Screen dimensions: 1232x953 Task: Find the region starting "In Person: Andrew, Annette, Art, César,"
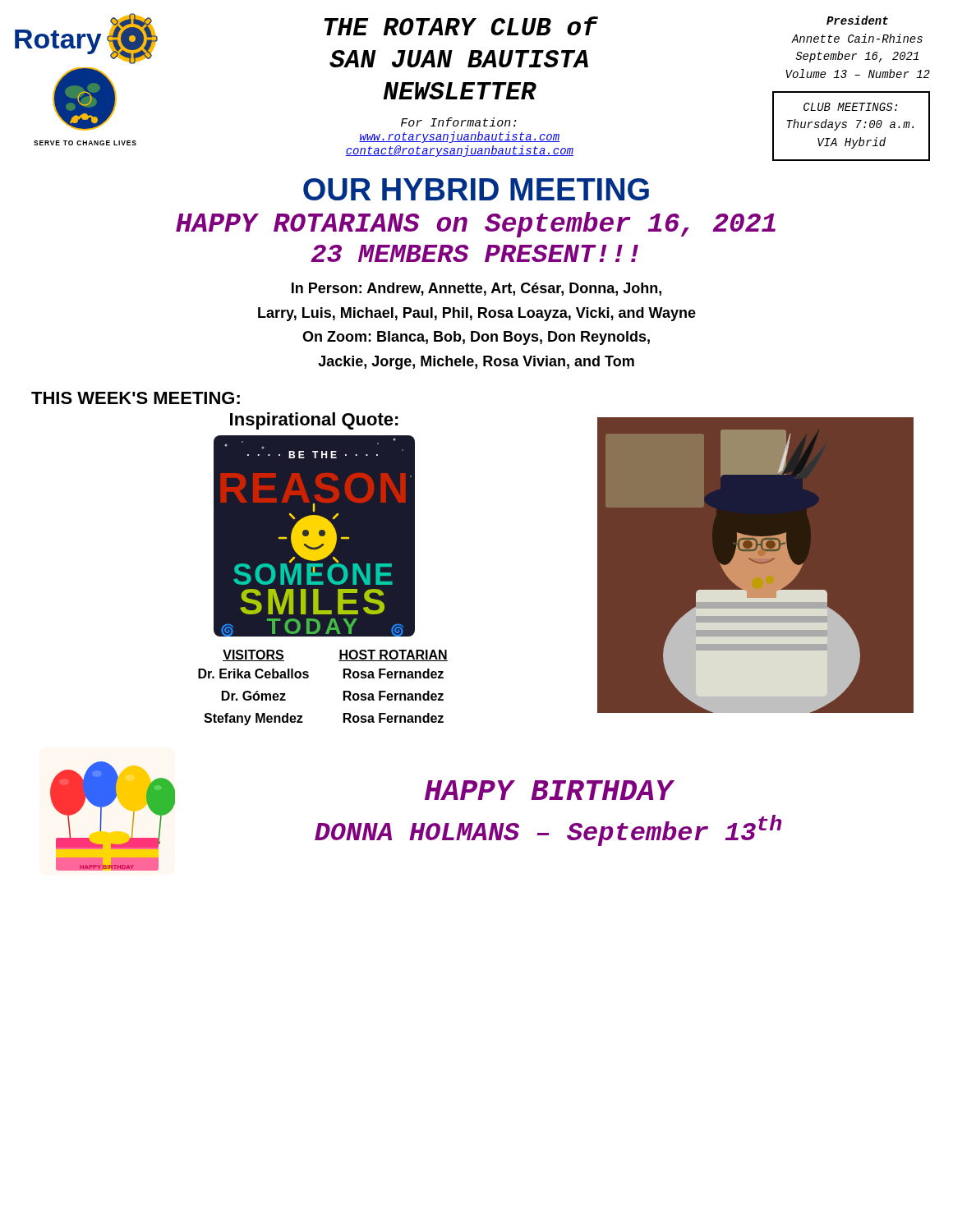click(x=476, y=325)
